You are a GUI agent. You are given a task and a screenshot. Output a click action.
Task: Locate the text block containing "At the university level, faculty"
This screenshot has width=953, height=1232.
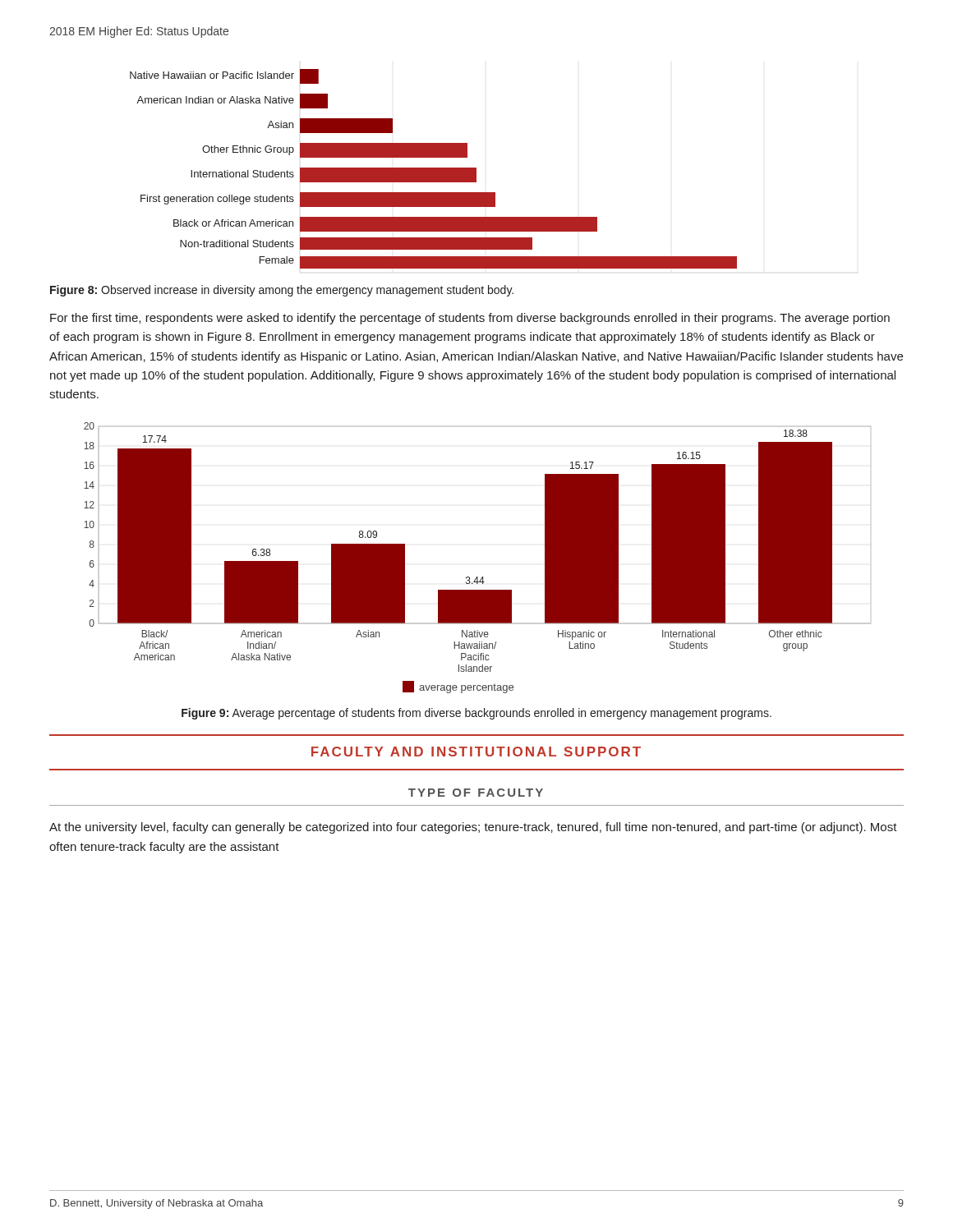click(473, 836)
